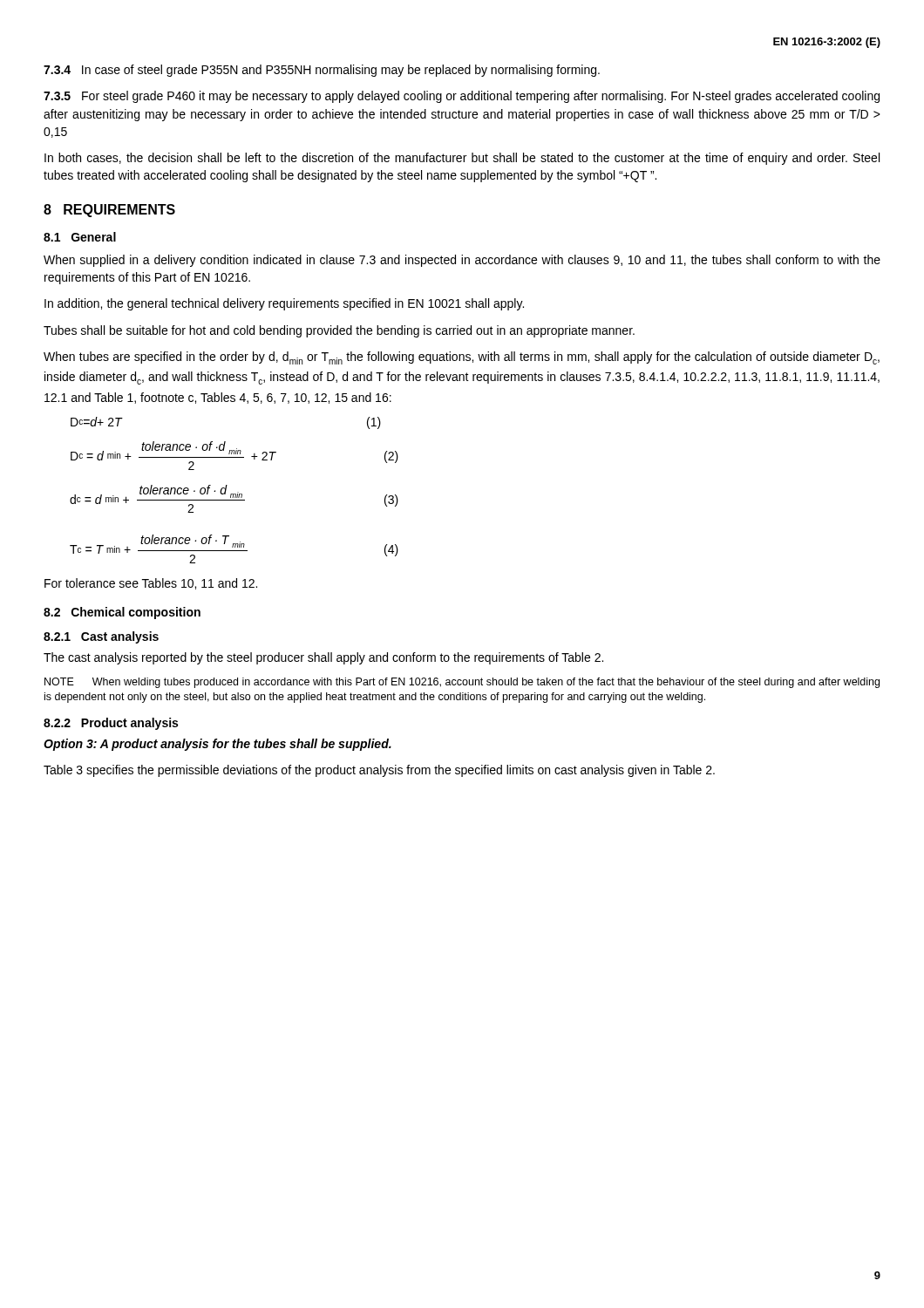Find the formula on this page that starts "Tc = T min"

[x=234, y=550]
